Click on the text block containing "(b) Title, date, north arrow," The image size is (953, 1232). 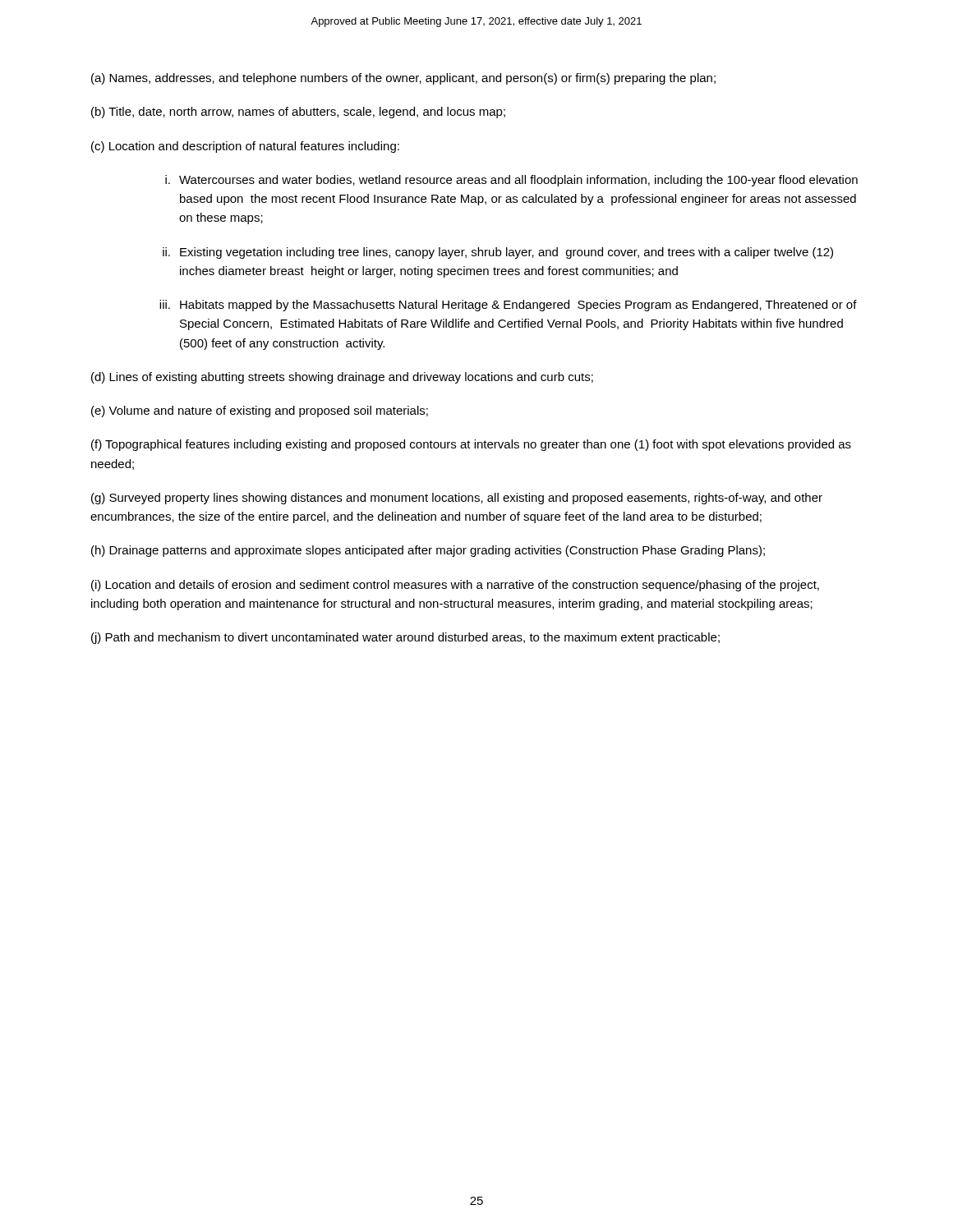click(x=298, y=111)
